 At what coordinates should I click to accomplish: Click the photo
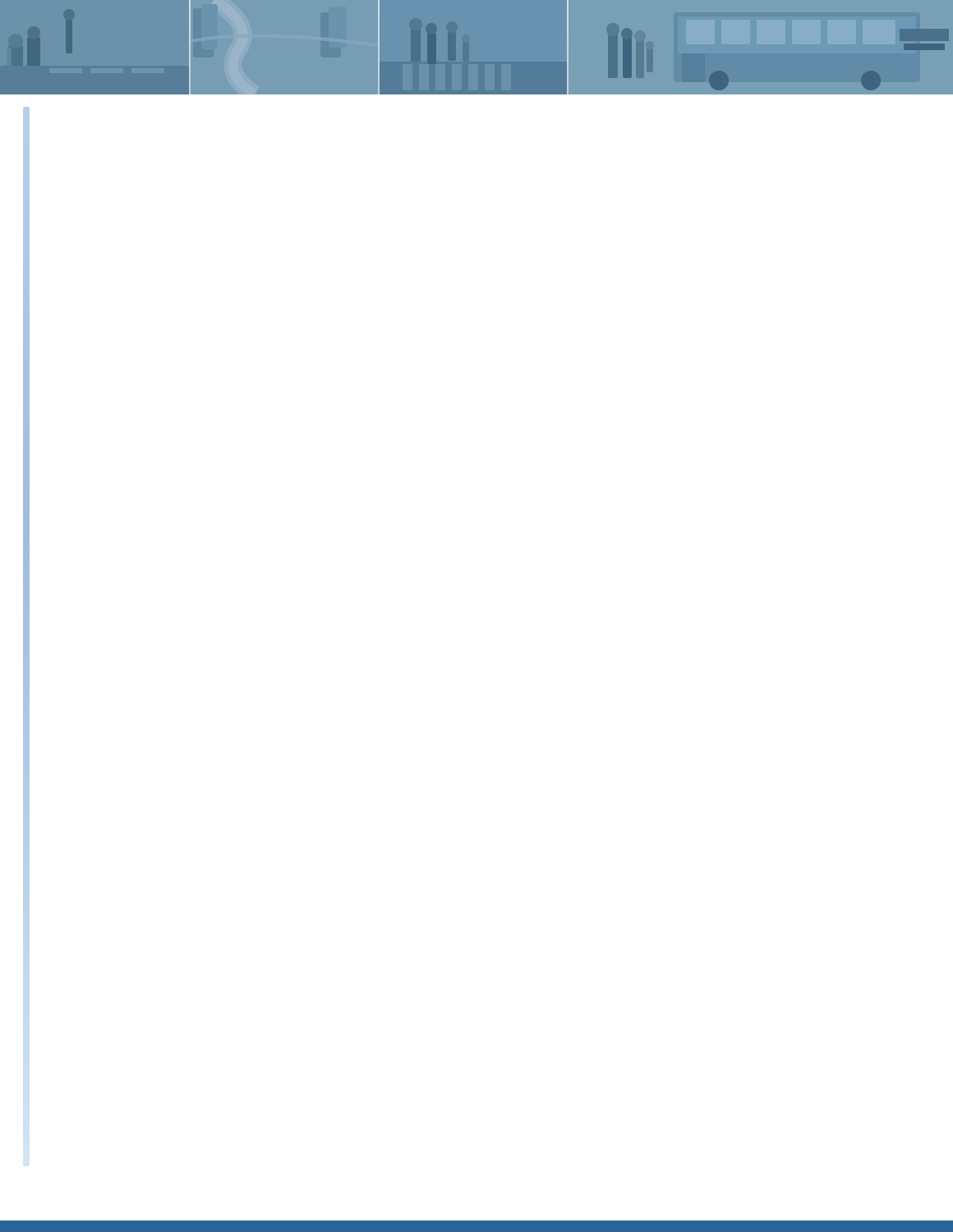(476, 47)
